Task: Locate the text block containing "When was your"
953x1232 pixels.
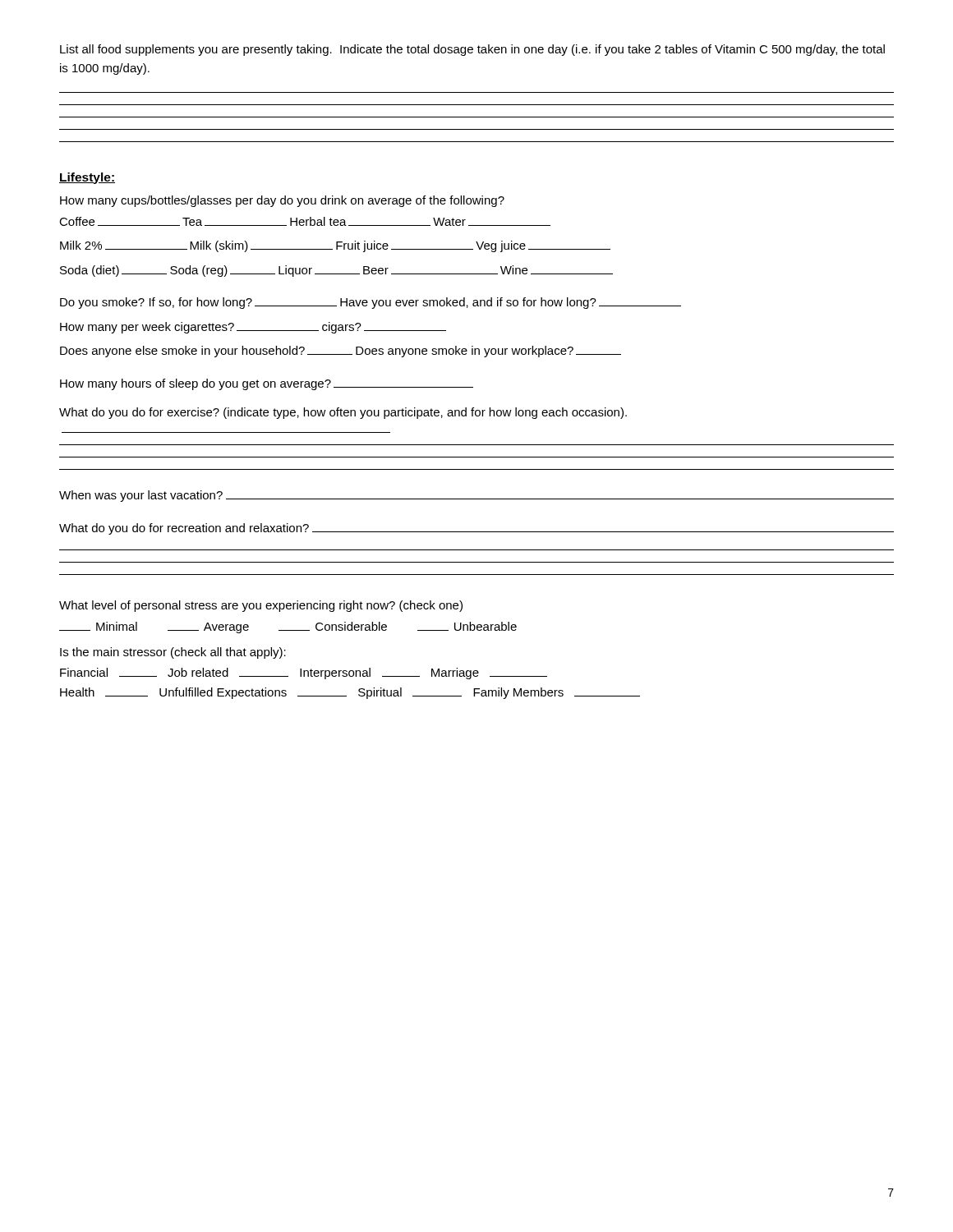Action: click(x=476, y=495)
